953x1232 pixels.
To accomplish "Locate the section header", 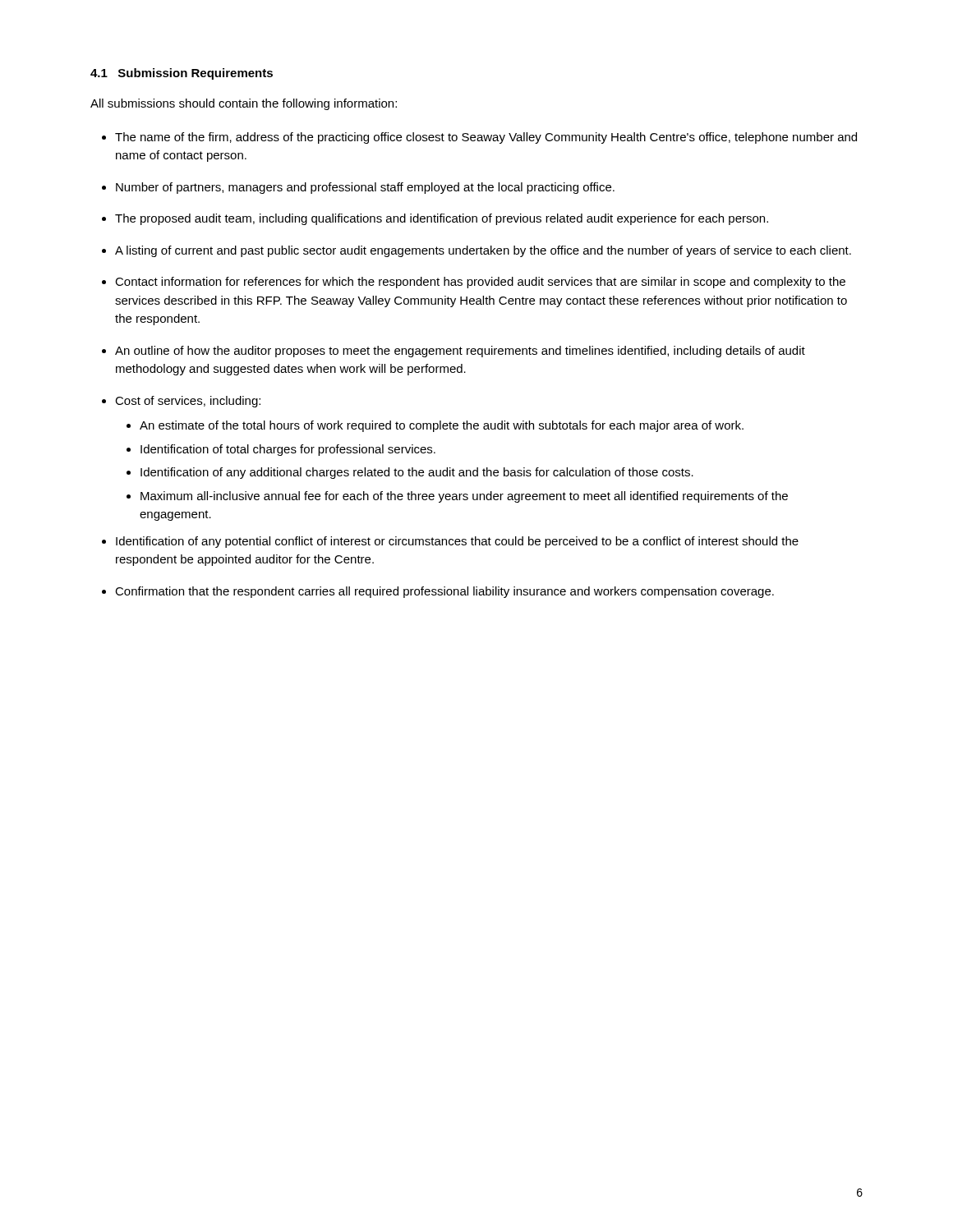I will click(182, 73).
